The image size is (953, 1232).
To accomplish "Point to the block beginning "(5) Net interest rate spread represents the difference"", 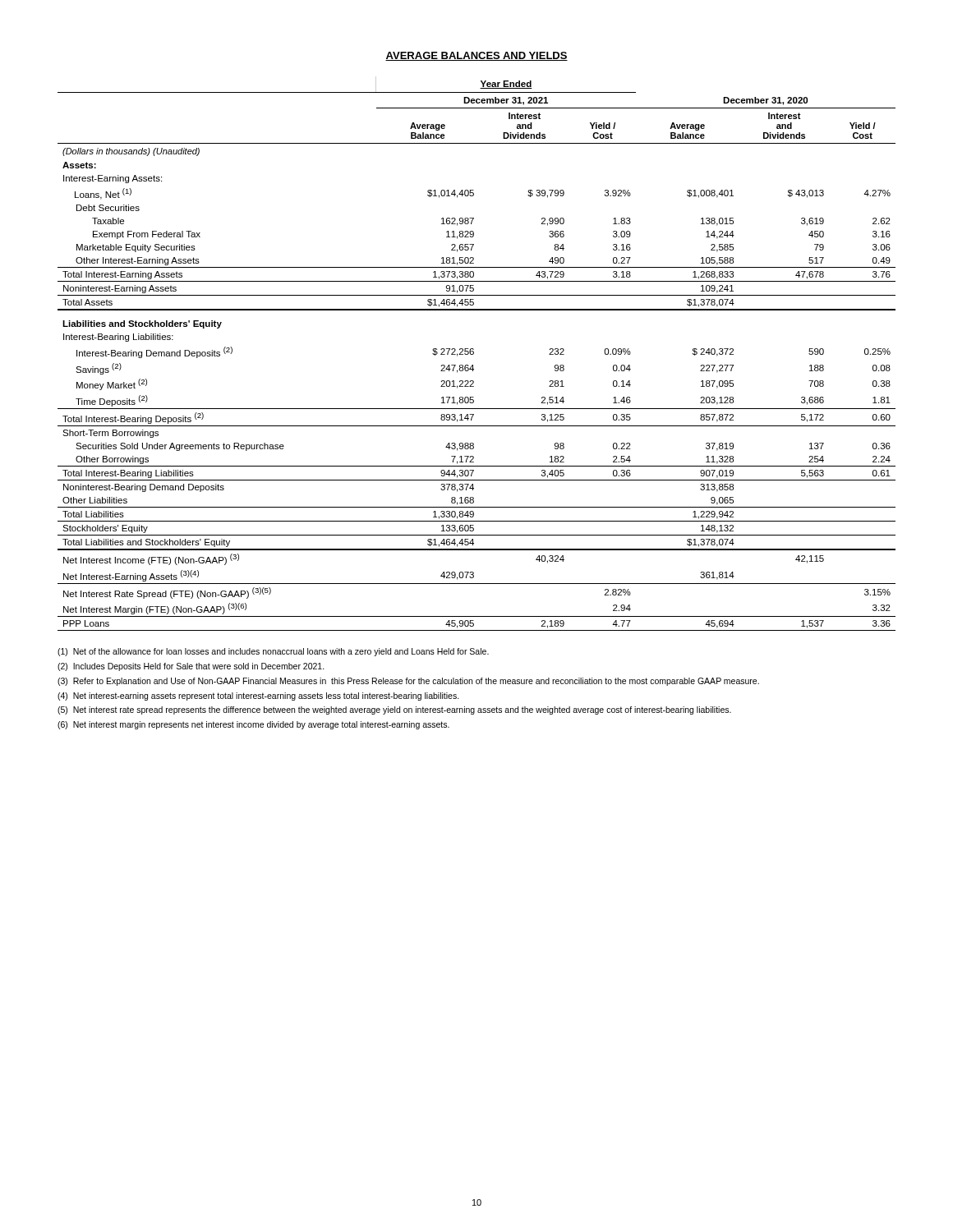I will click(x=394, y=710).
